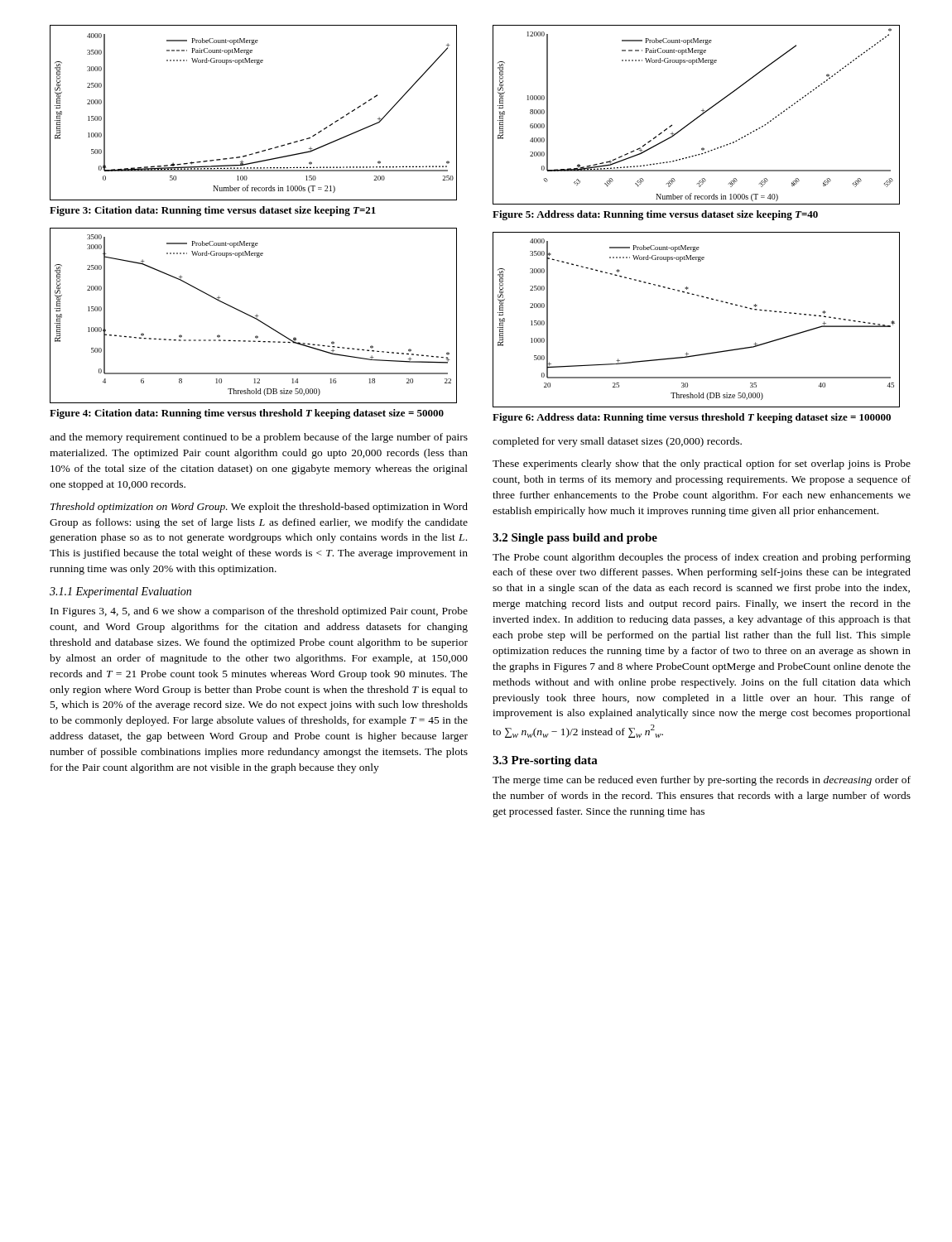Locate the caption that opens with "Figure 6: Address data:"
The width and height of the screenshot is (952, 1242).
[x=692, y=417]
